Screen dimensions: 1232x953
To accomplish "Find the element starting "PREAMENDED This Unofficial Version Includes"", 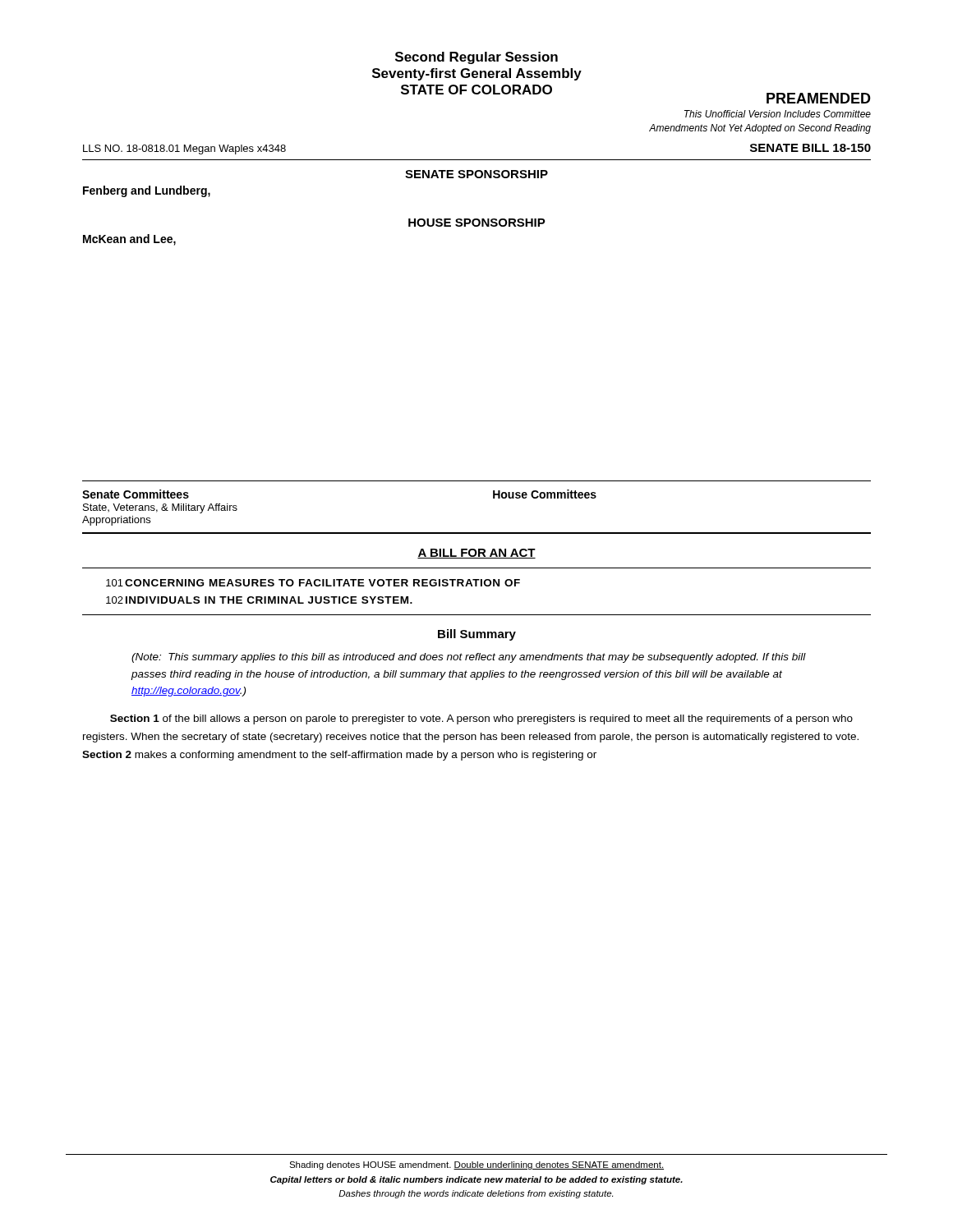I will point(760,113).
